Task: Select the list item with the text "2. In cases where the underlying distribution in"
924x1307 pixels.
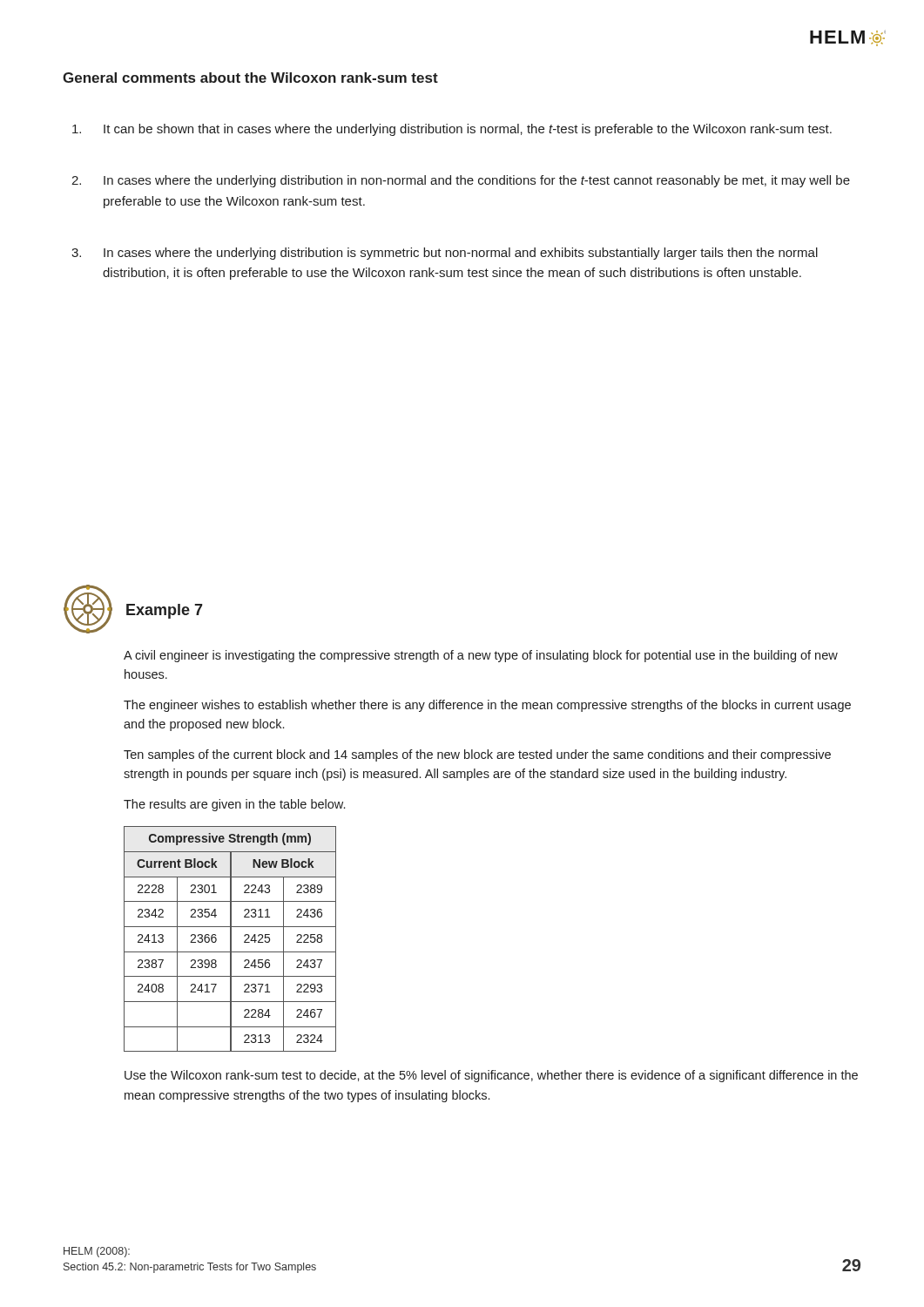Action: coord(466,190)
